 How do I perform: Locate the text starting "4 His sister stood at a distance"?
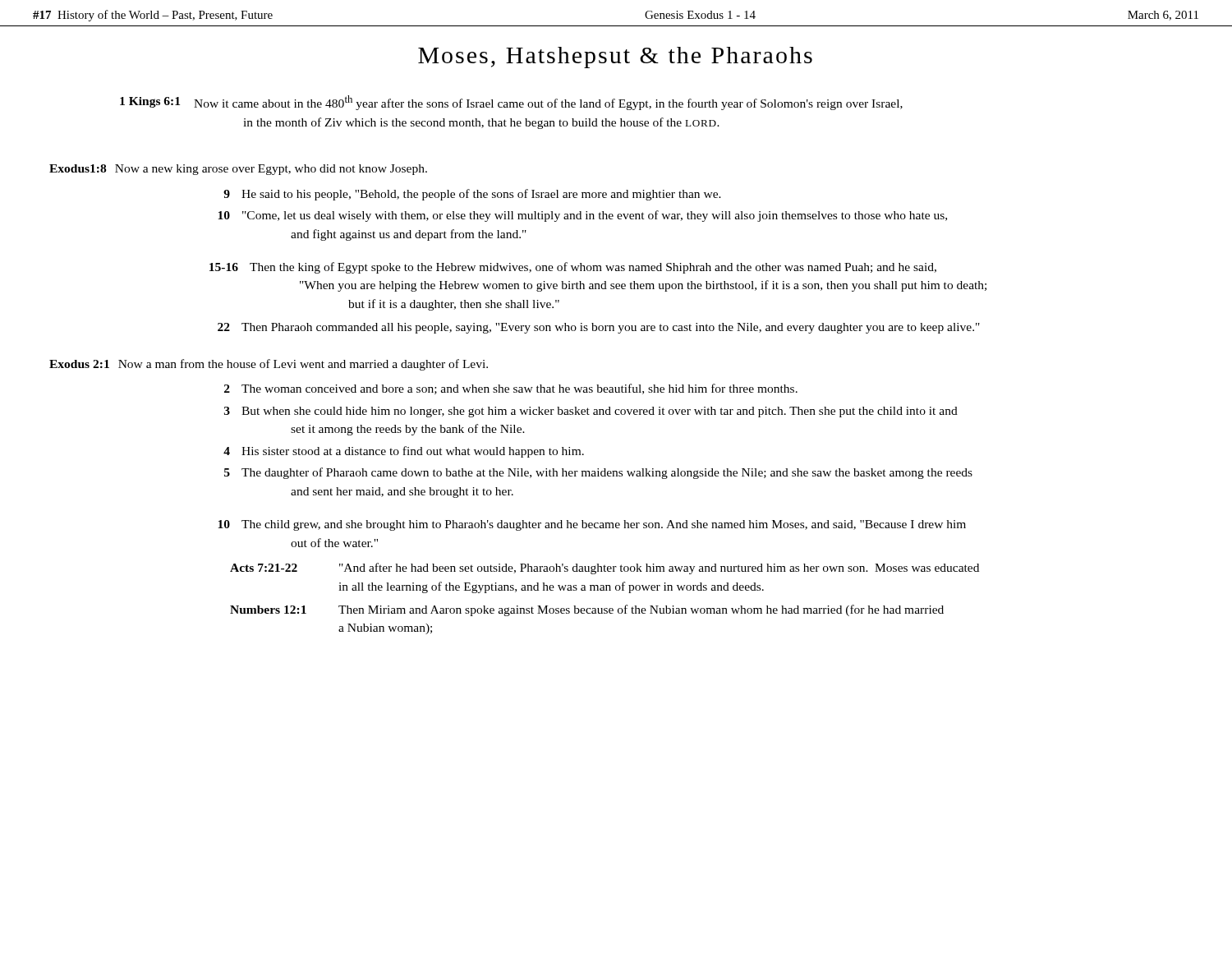(404, 452)
